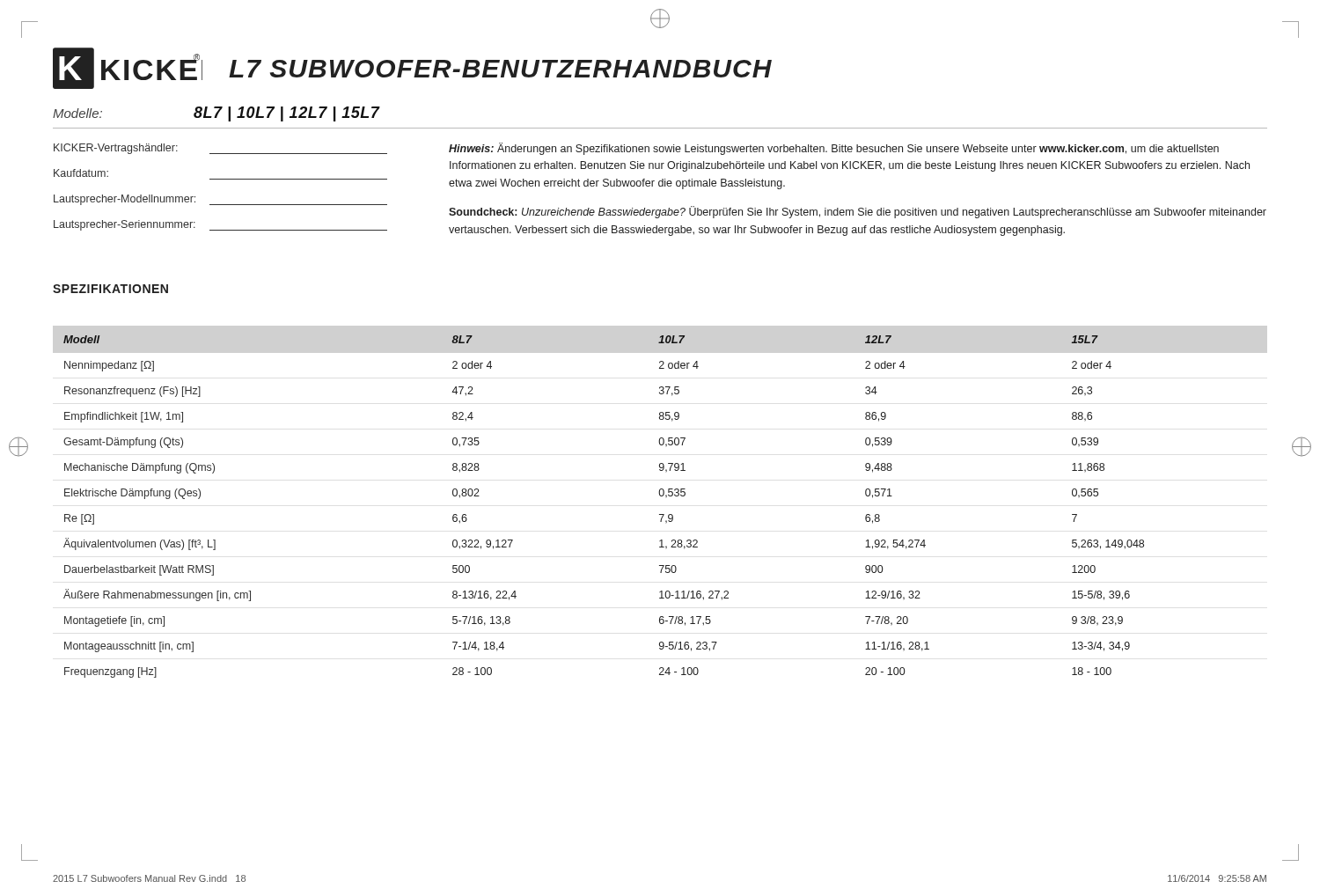Point to the passage starting "L7 SUBWOOFER-BENUTZERHANDBUCH"

(500, 68)
